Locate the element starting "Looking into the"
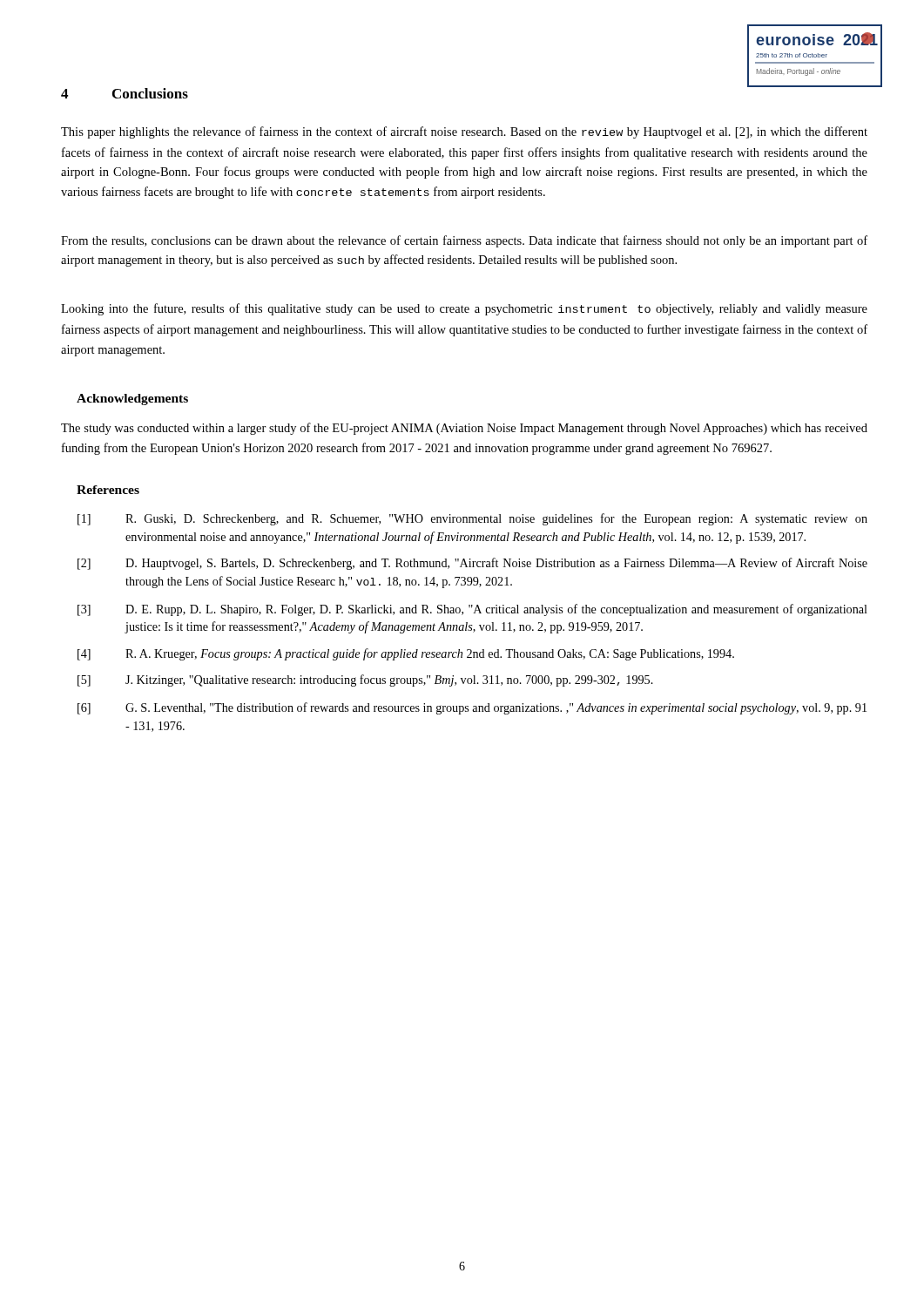Viewport: 924px width, 1307px height. 464,329
